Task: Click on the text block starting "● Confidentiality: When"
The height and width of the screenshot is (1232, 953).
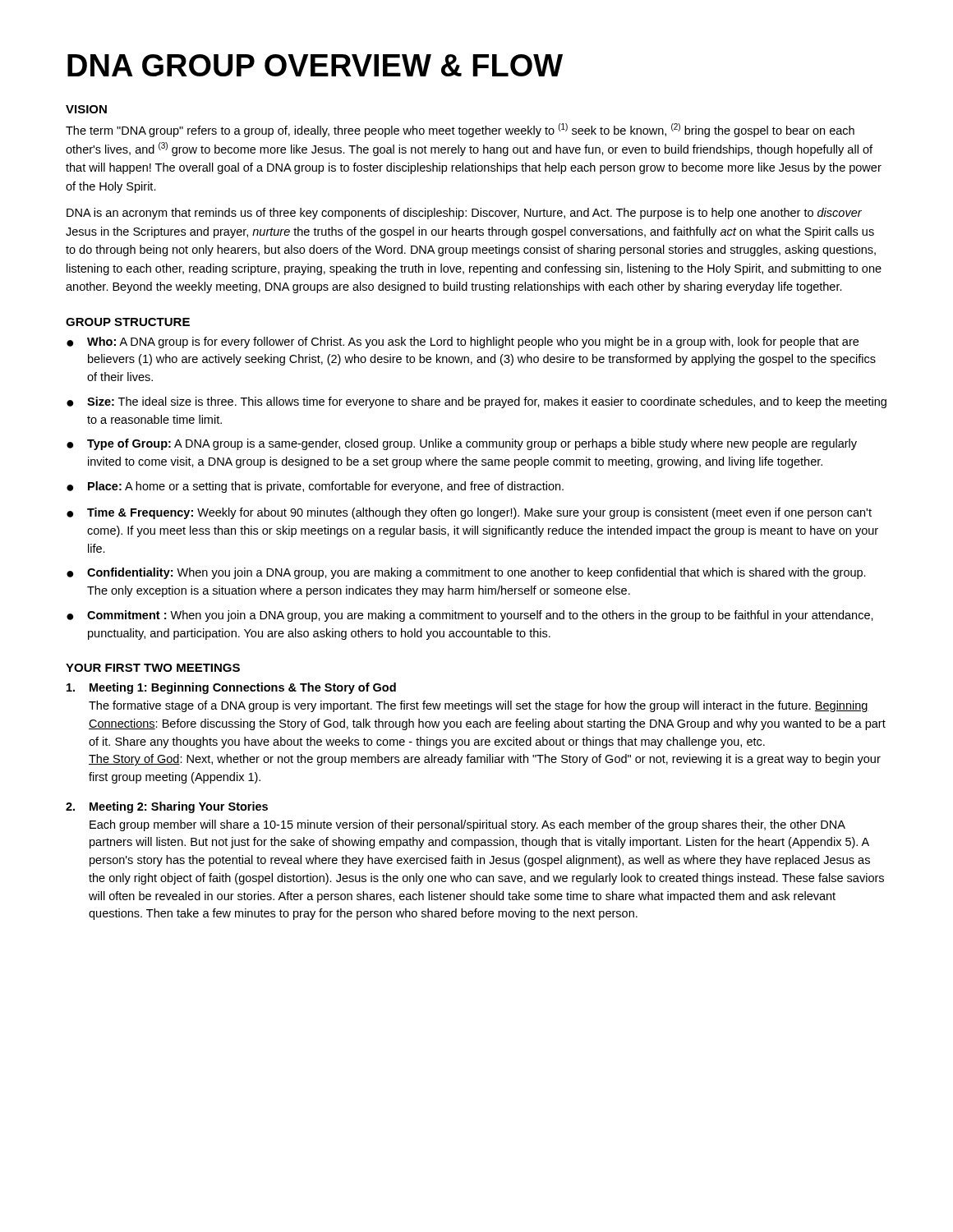Action: point(476,582)
